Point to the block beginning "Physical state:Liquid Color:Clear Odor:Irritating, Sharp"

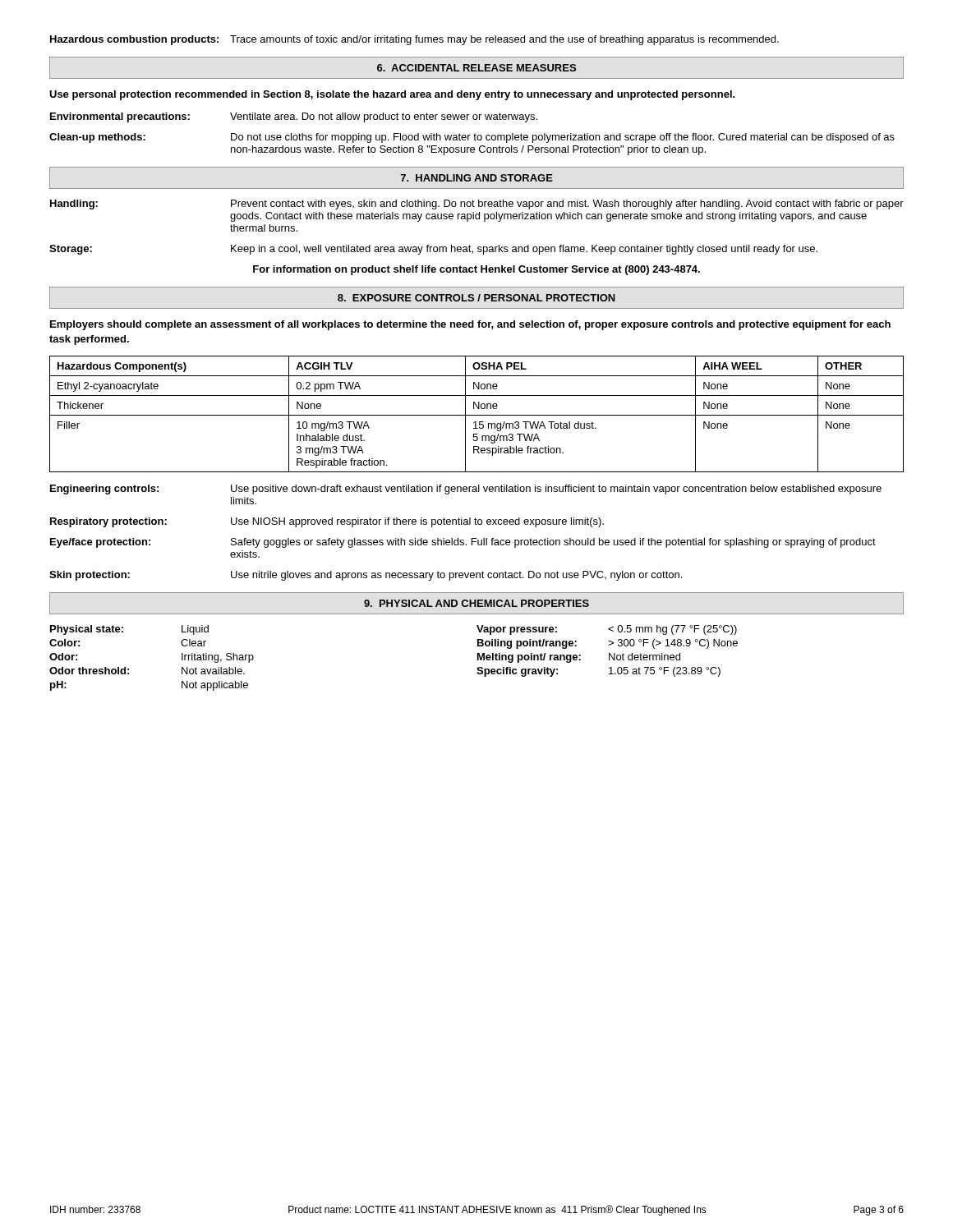point(476,657)
